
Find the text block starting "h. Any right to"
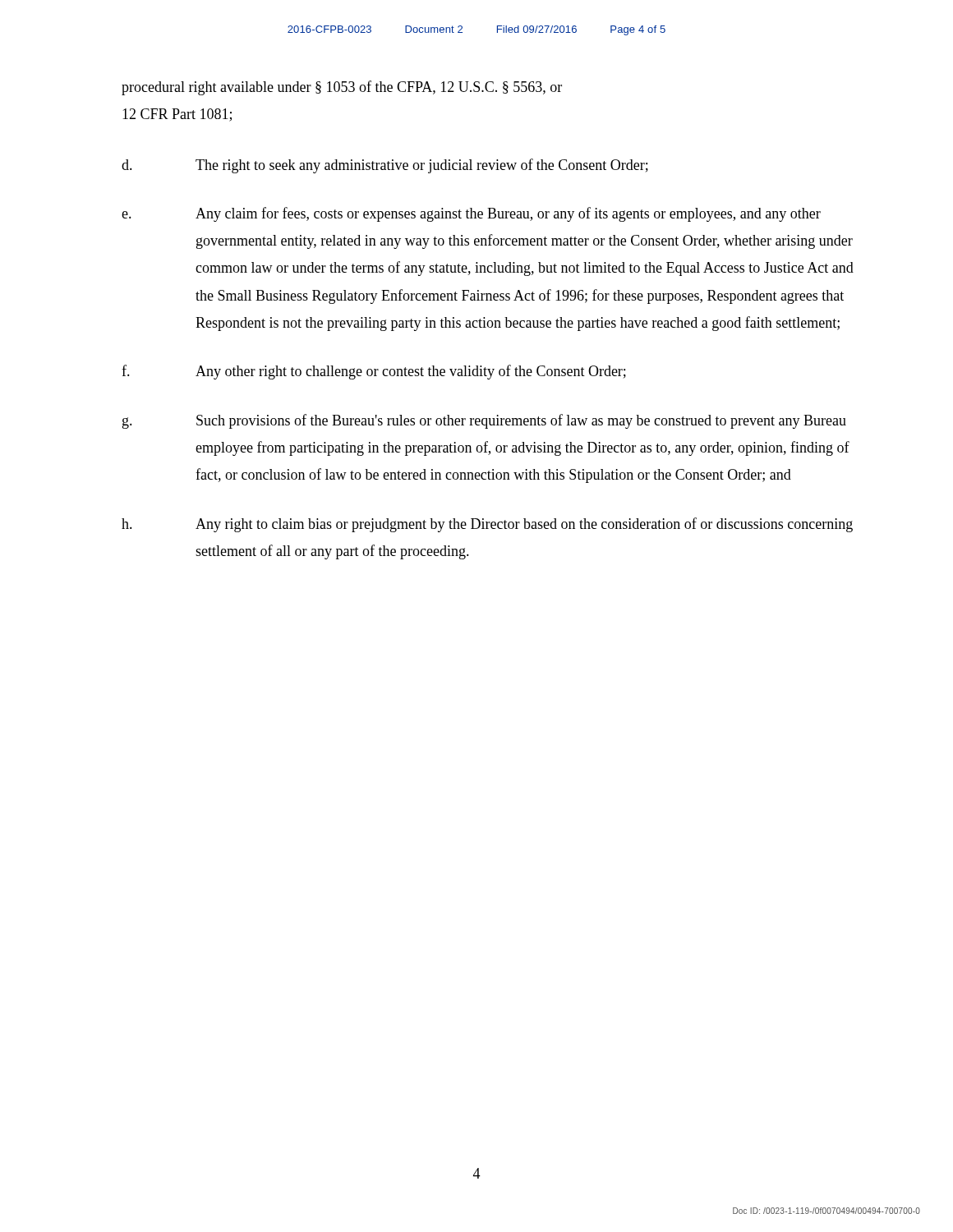pyautogui.click(x=496, y=538)
